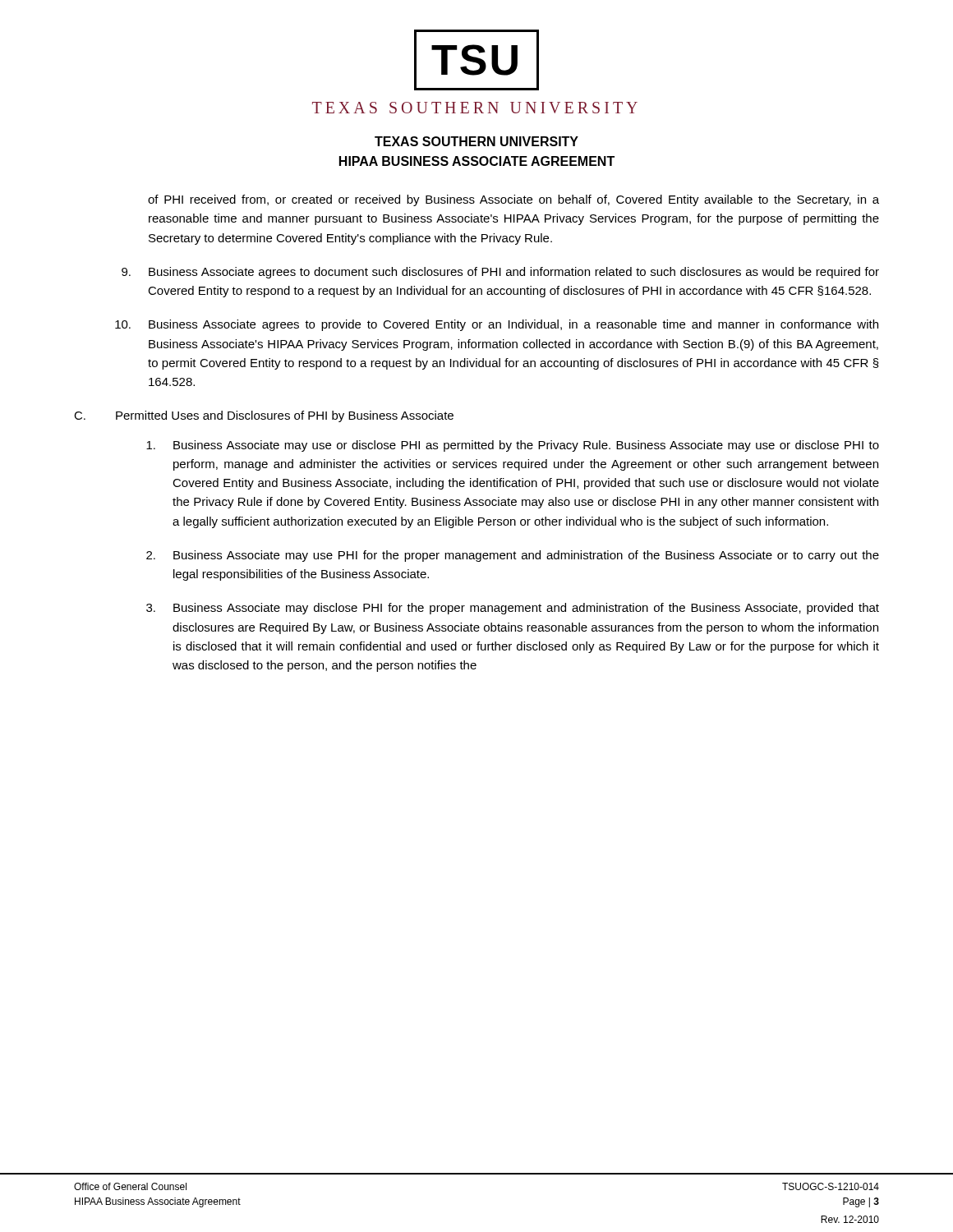Point to the block beginning "10. Business Associate agrees to provide to"
The height and width of the screenshot is (1232, 953).
476,353
